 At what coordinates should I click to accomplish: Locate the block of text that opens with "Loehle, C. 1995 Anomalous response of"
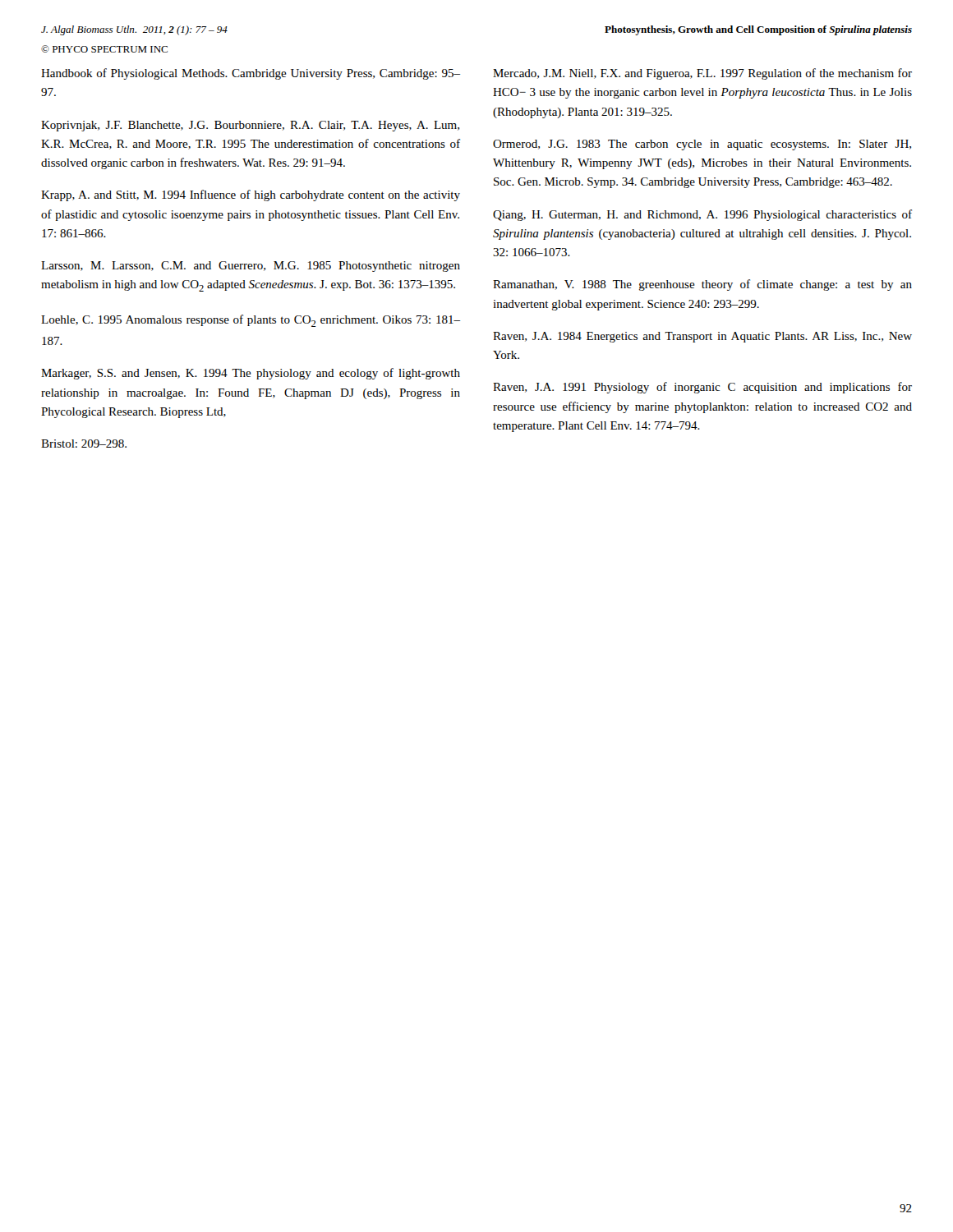point(251,330)
